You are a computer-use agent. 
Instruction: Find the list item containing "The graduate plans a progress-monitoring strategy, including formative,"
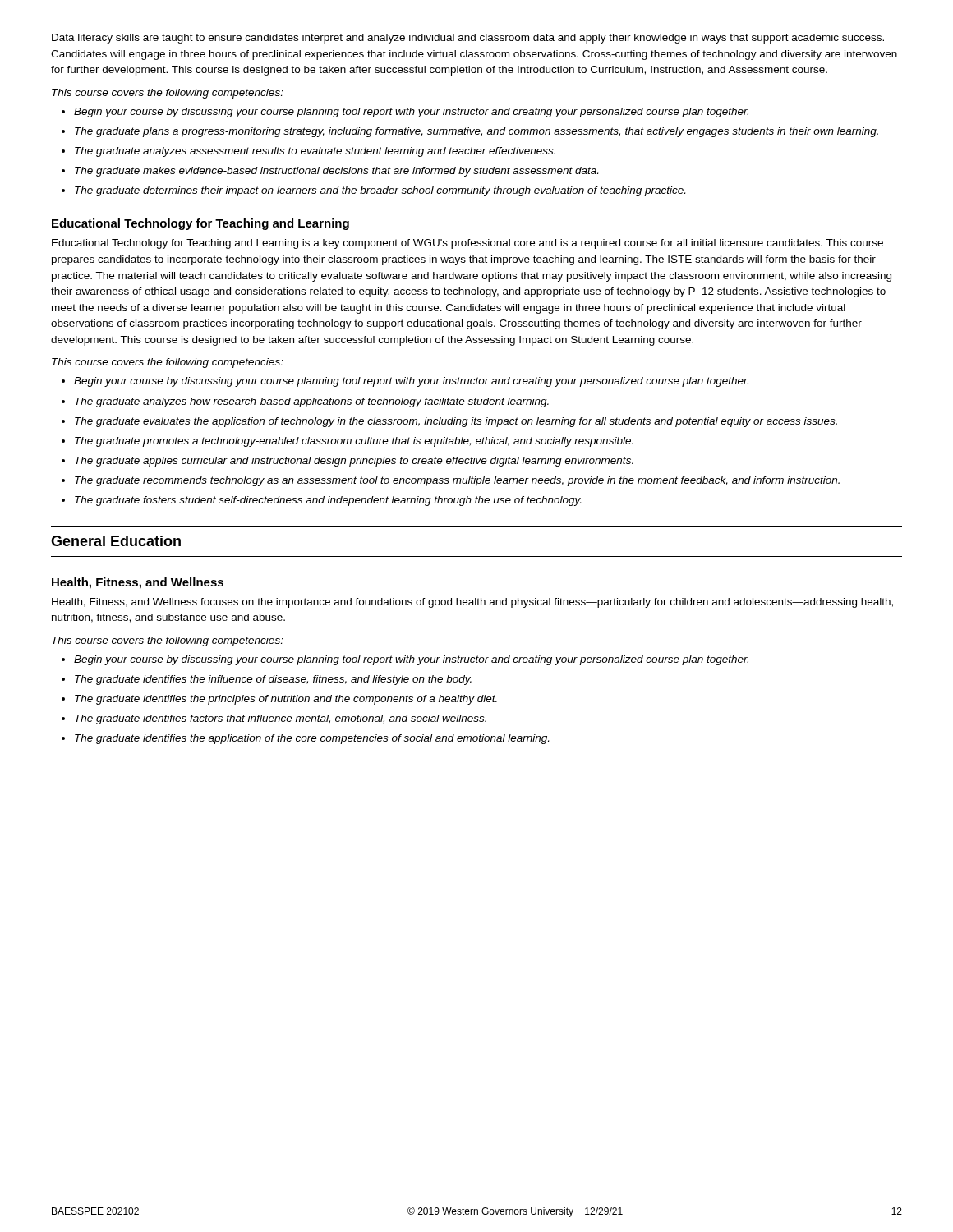coord(477,131)
